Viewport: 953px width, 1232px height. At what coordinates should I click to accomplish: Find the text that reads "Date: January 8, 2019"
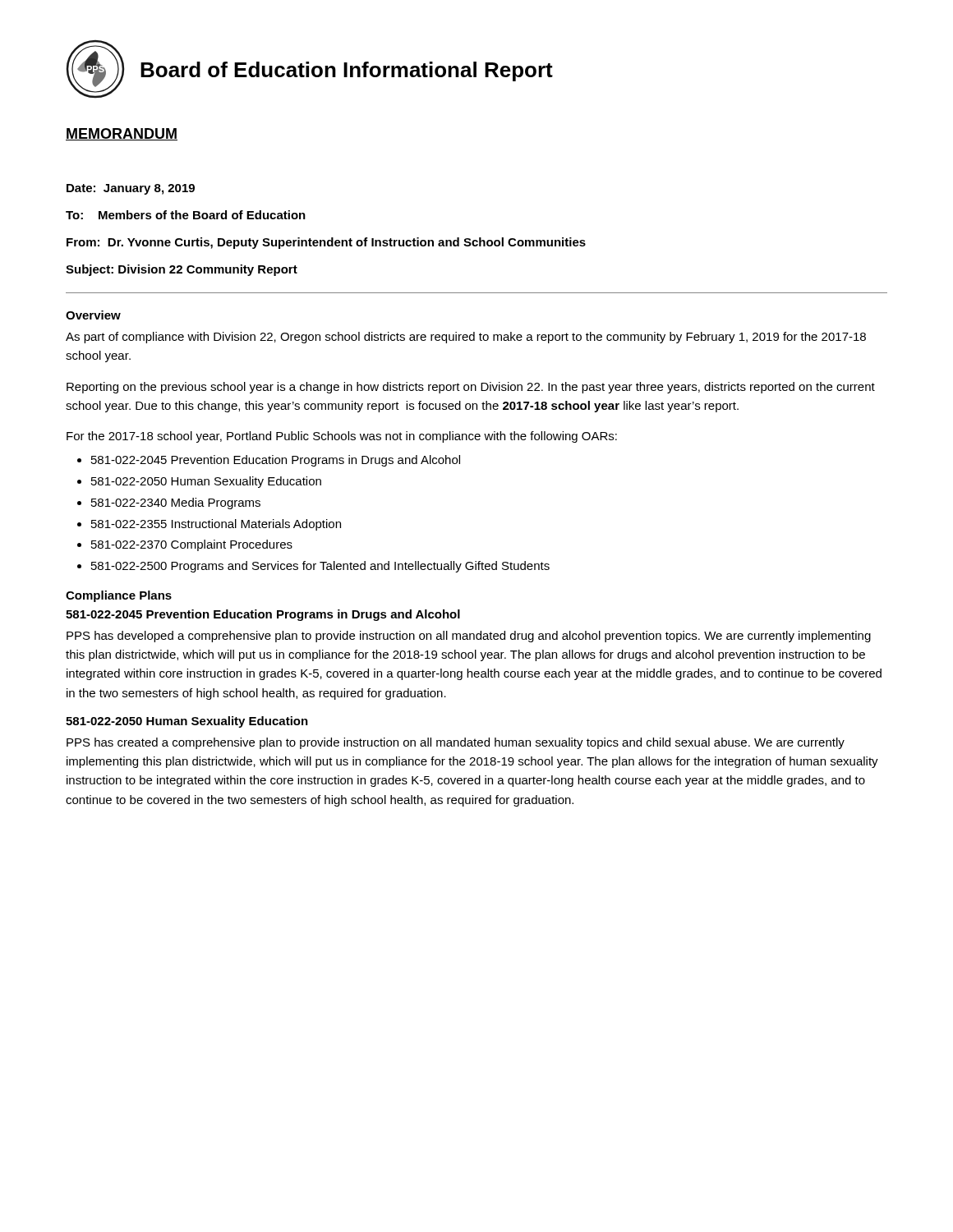(x=130, y=188)
